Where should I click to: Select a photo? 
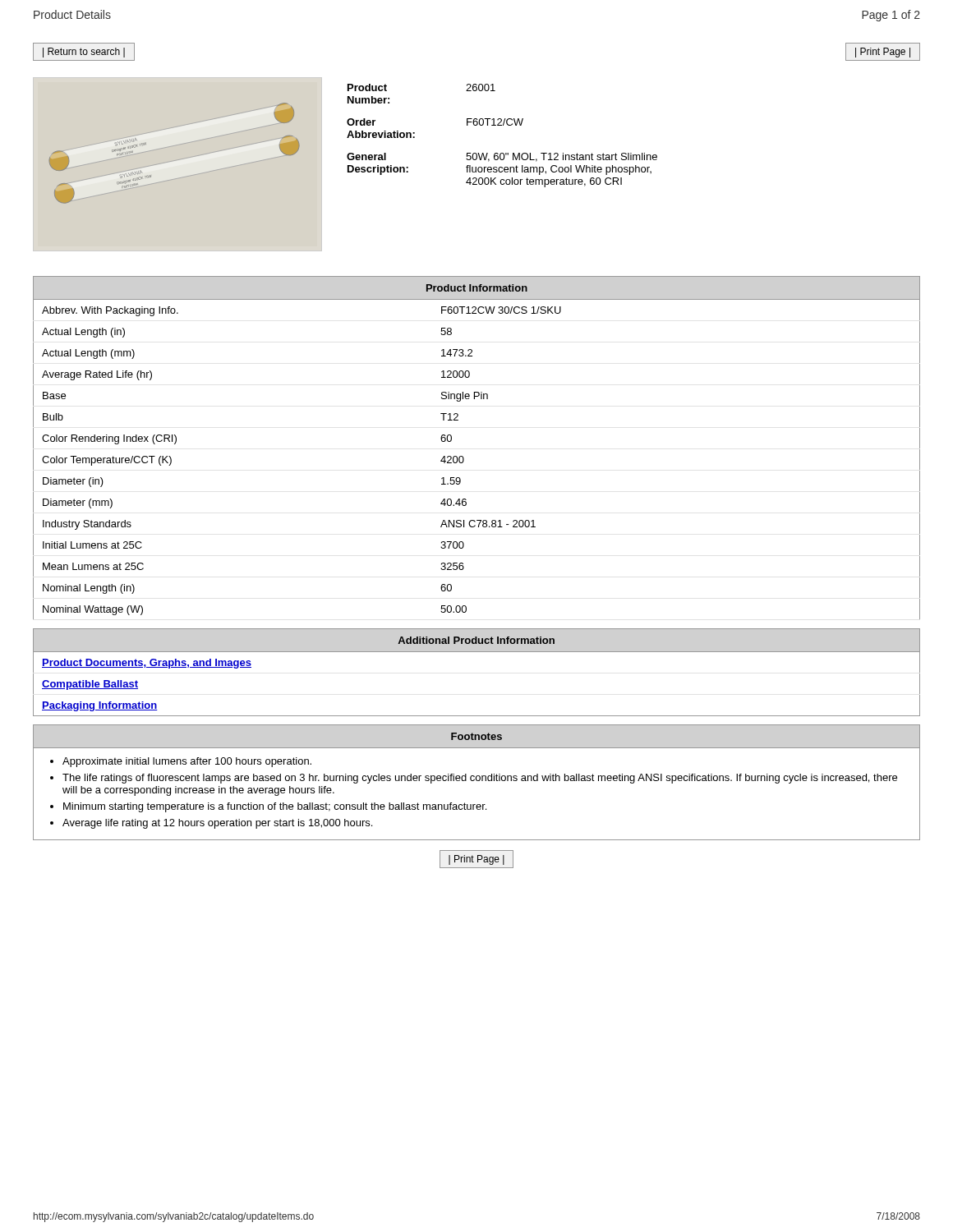point(177,164)
